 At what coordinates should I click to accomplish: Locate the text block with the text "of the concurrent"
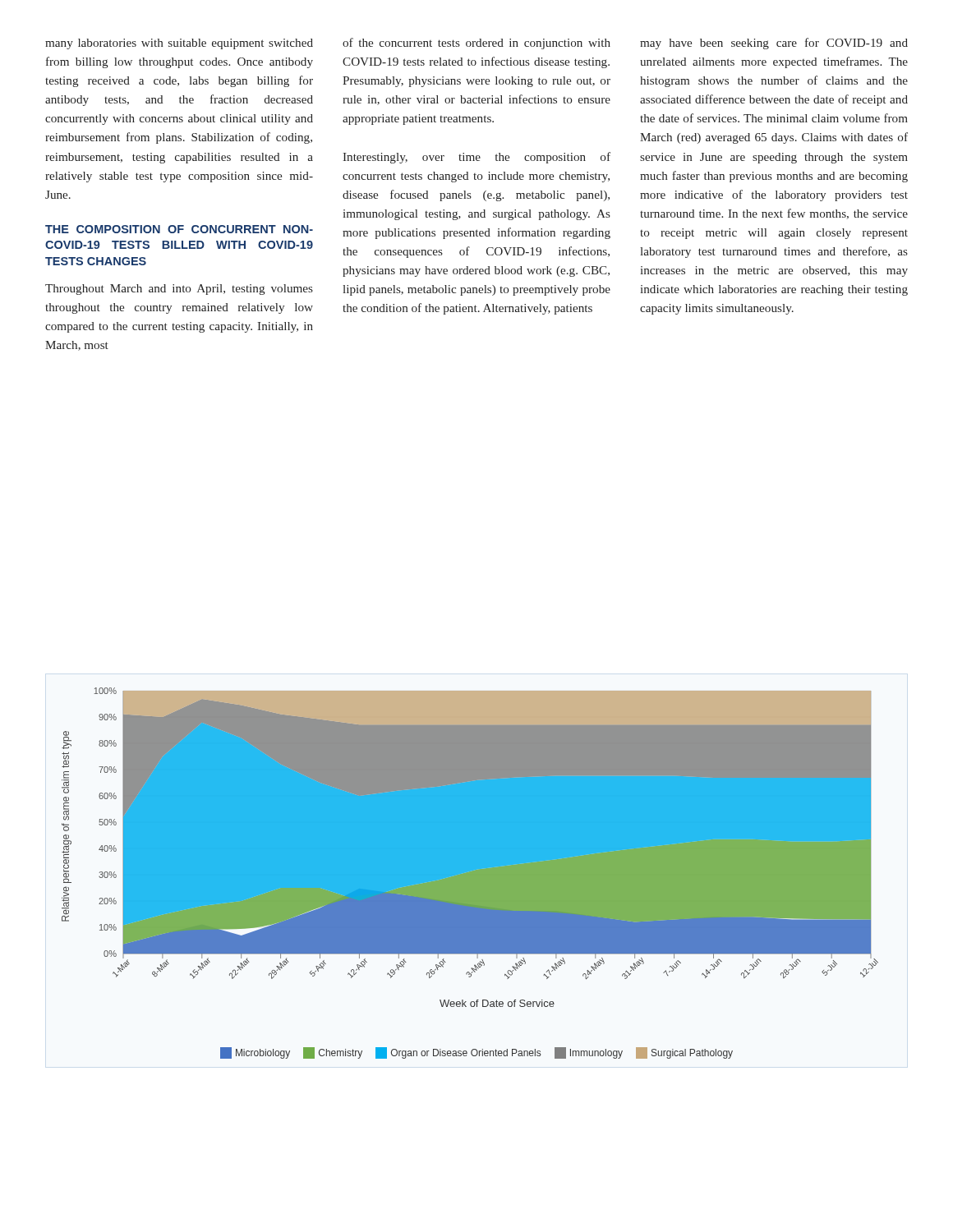(476, 80)
